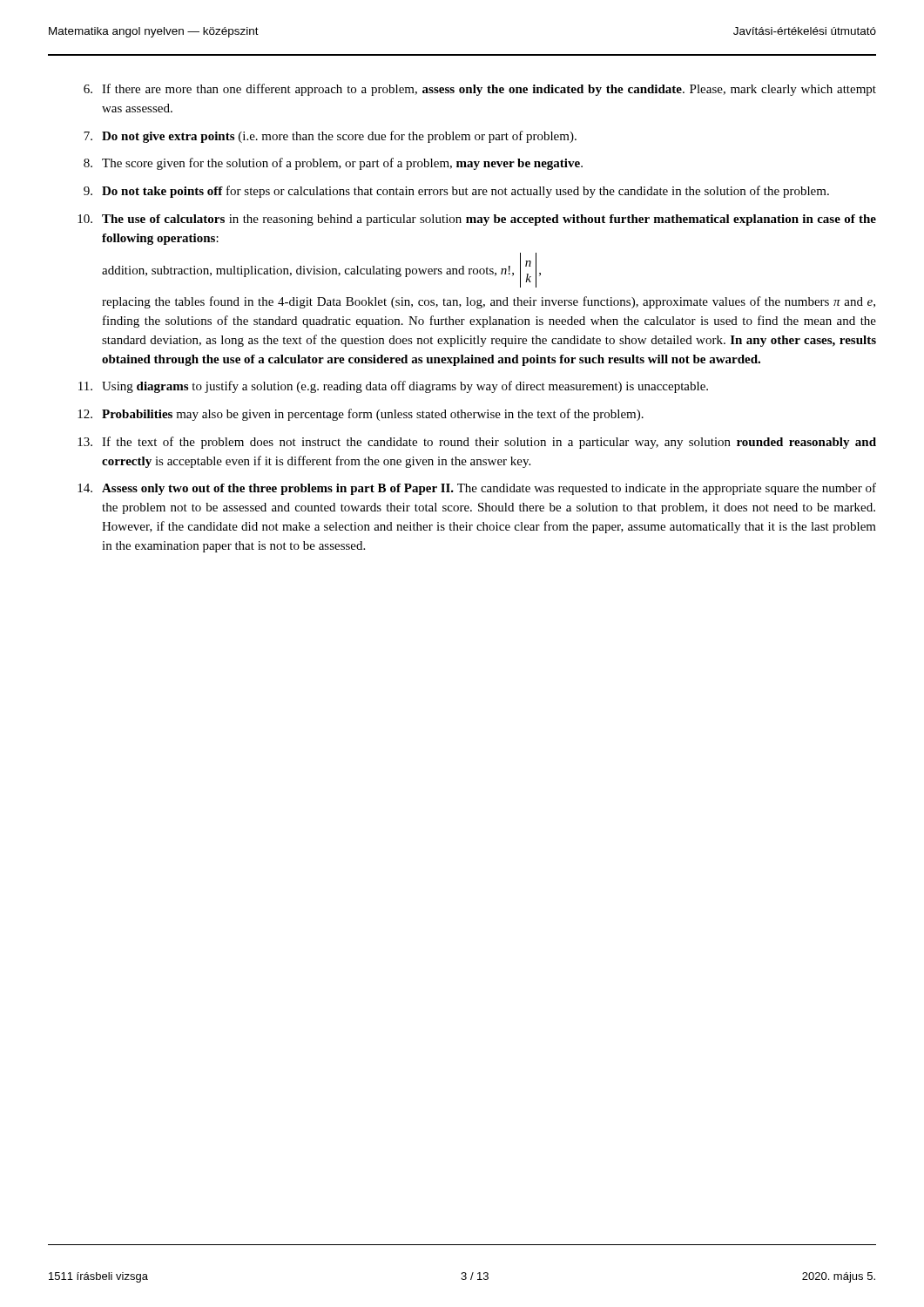Locate the passage starting "7. Do not give extra"
This screenshot has height=1307, width=924.
pos(462,136)
